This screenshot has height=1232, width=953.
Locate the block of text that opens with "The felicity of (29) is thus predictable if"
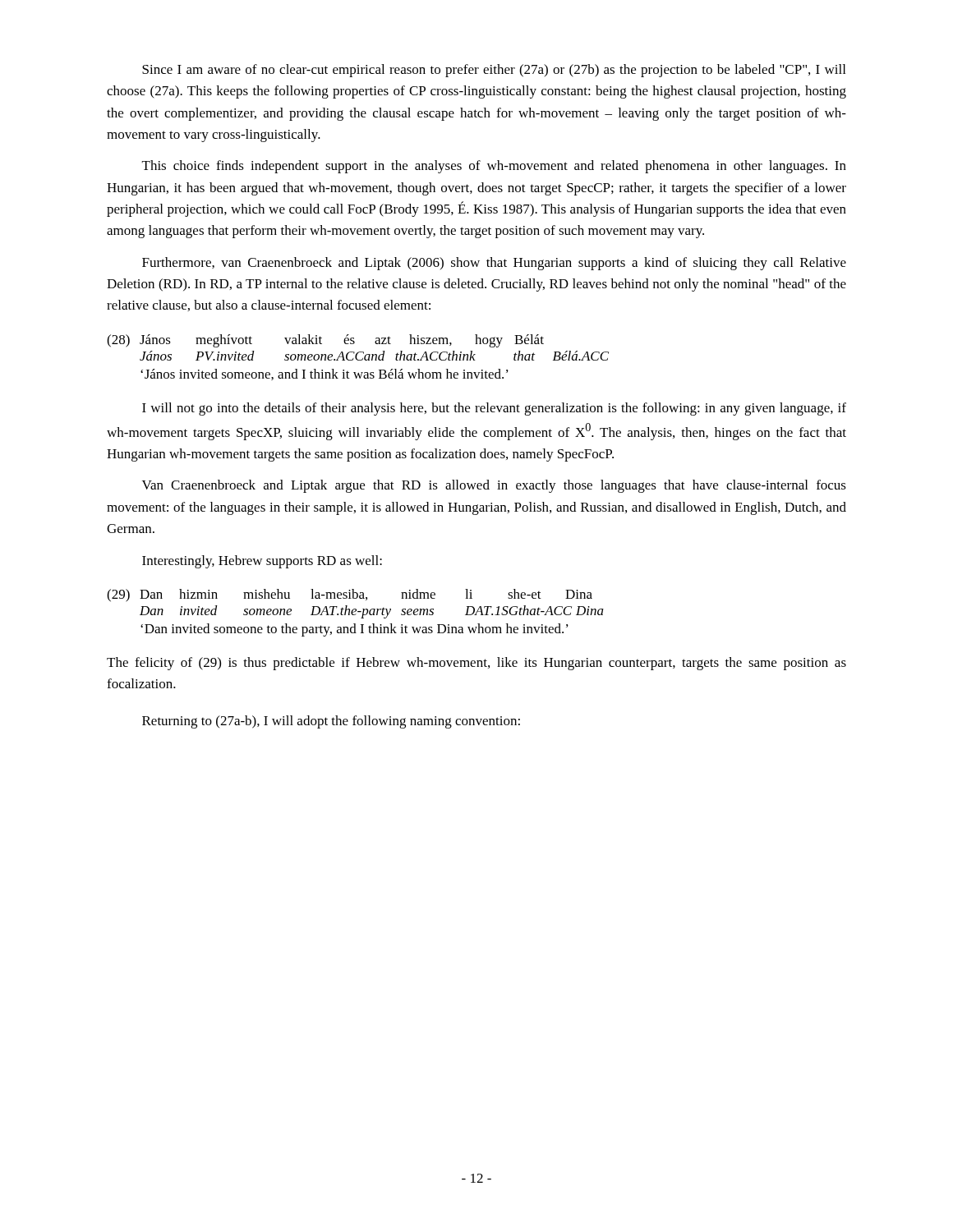click(x=476, y=664)
